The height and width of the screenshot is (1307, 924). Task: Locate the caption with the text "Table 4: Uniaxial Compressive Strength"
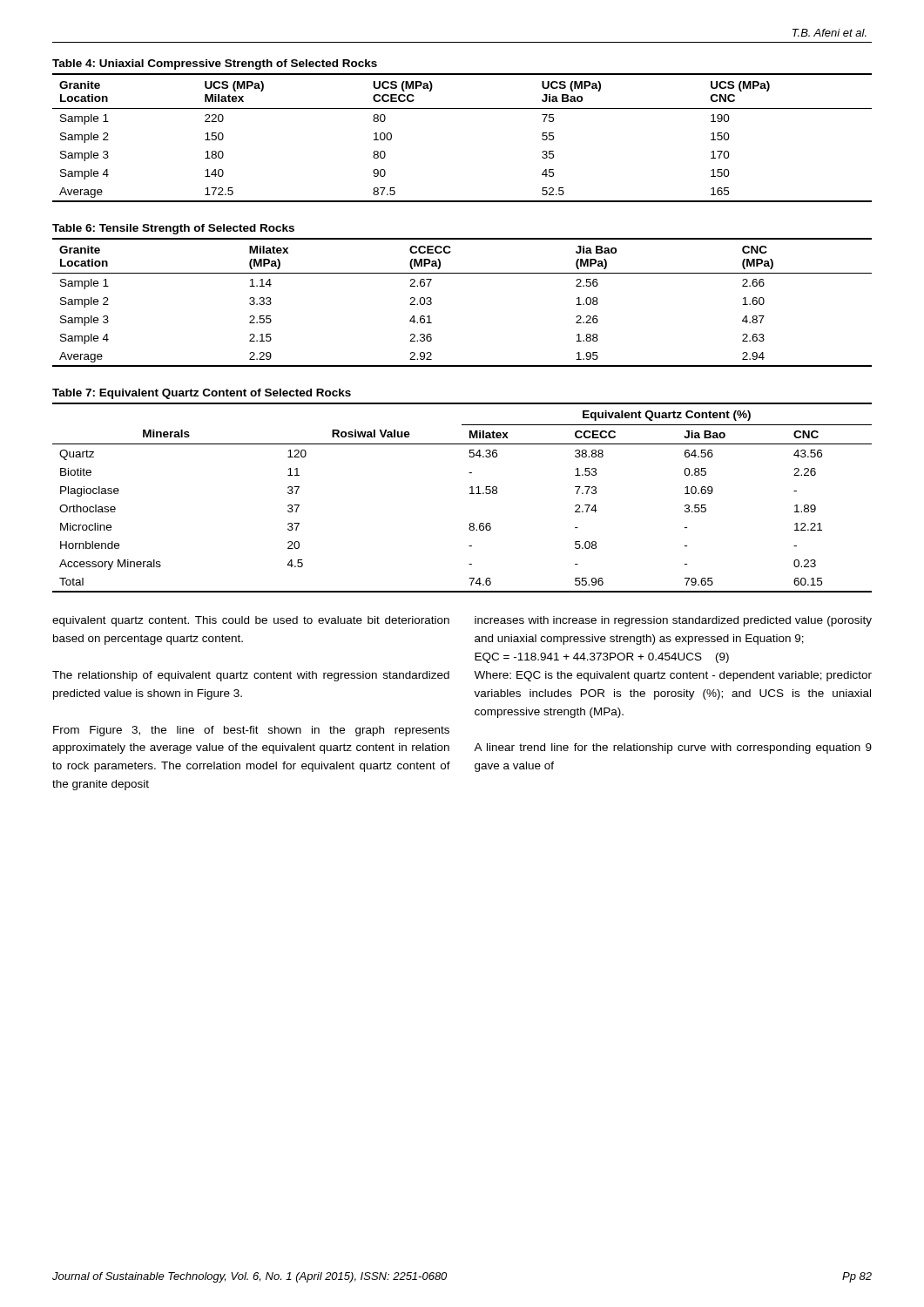(x=215, y=64)
